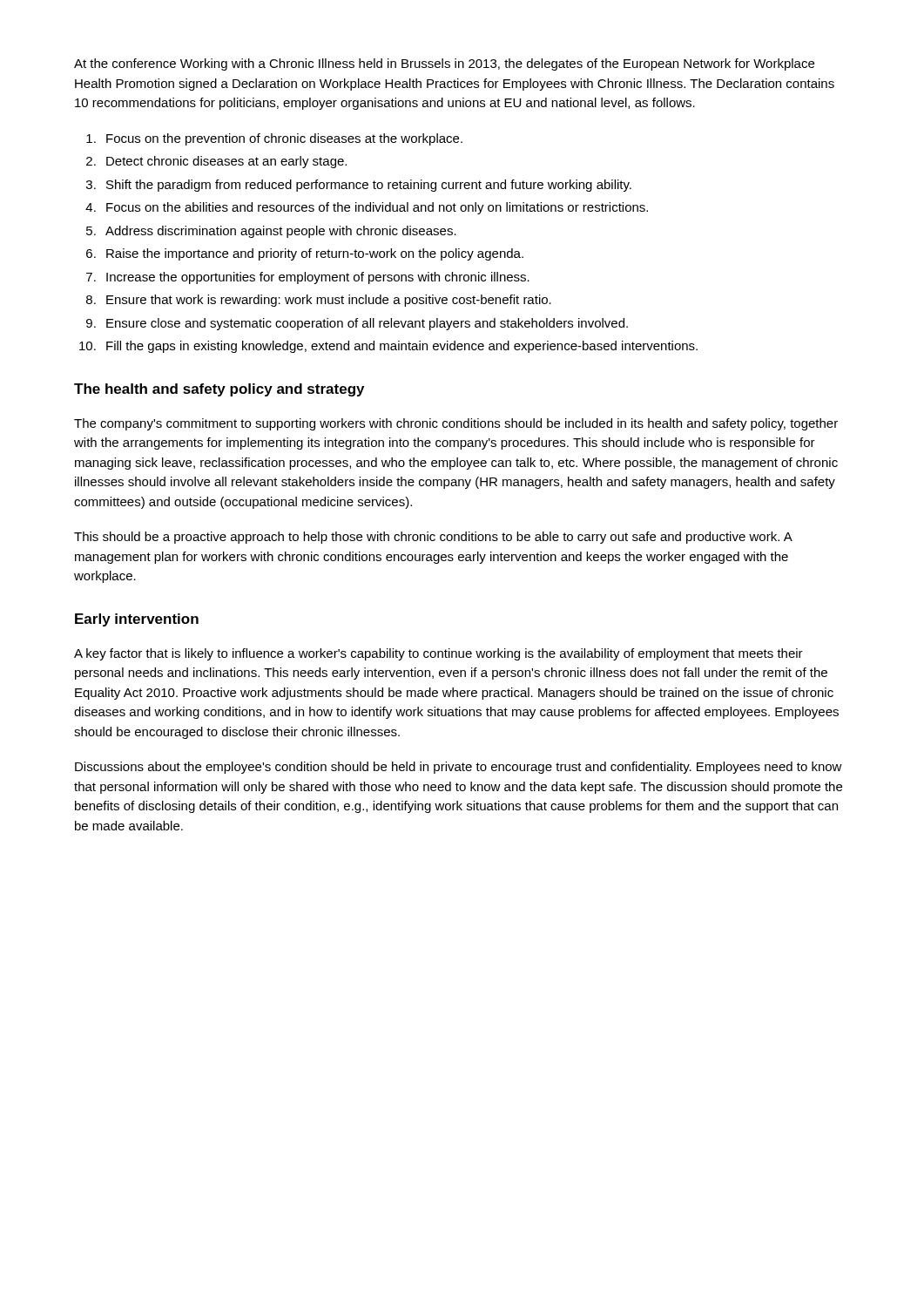
Task: Point to the text block starting "A key factor that is likely"
Action: (457, 692)
